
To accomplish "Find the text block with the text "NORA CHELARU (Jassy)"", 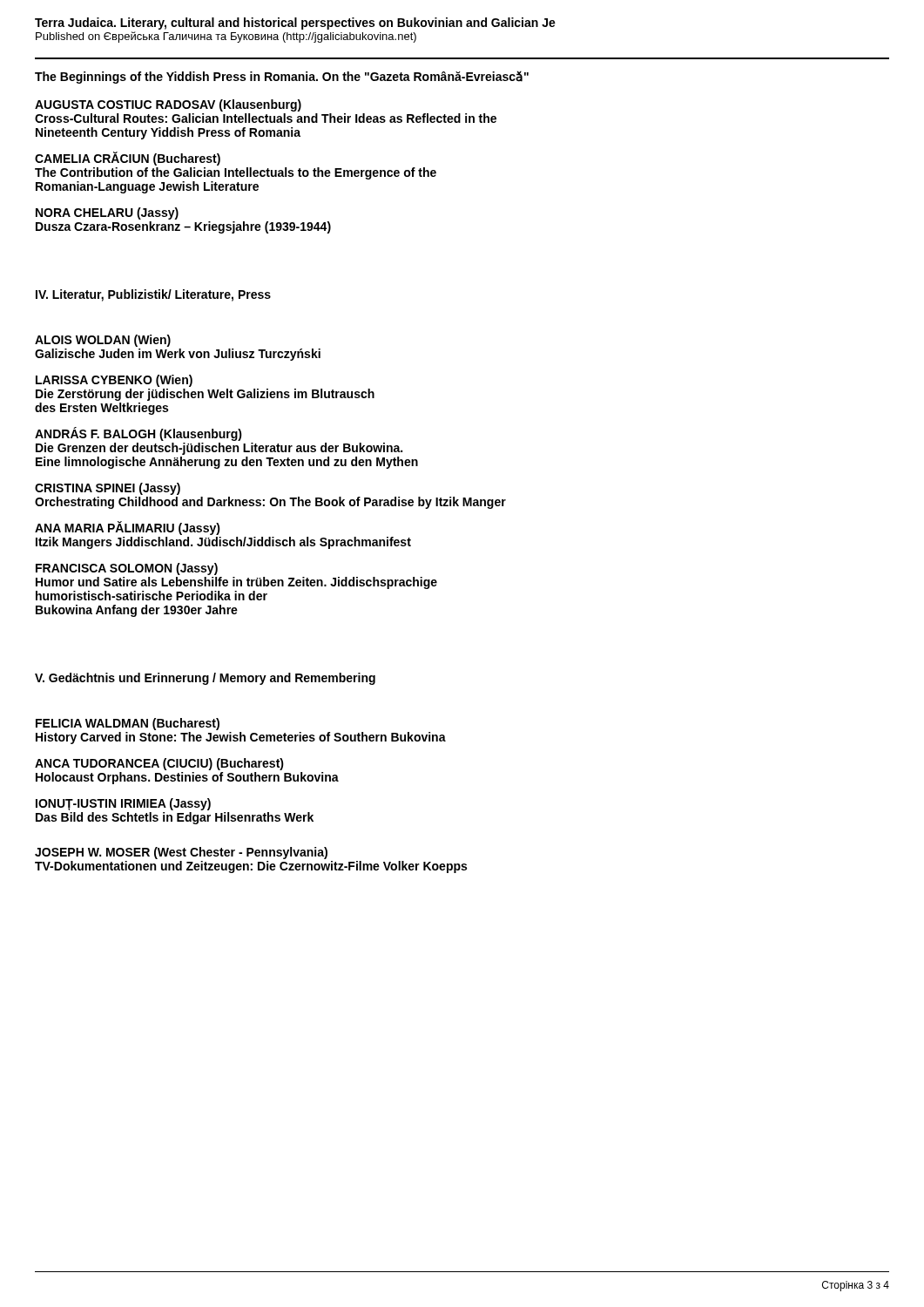I will click(183, 220).
